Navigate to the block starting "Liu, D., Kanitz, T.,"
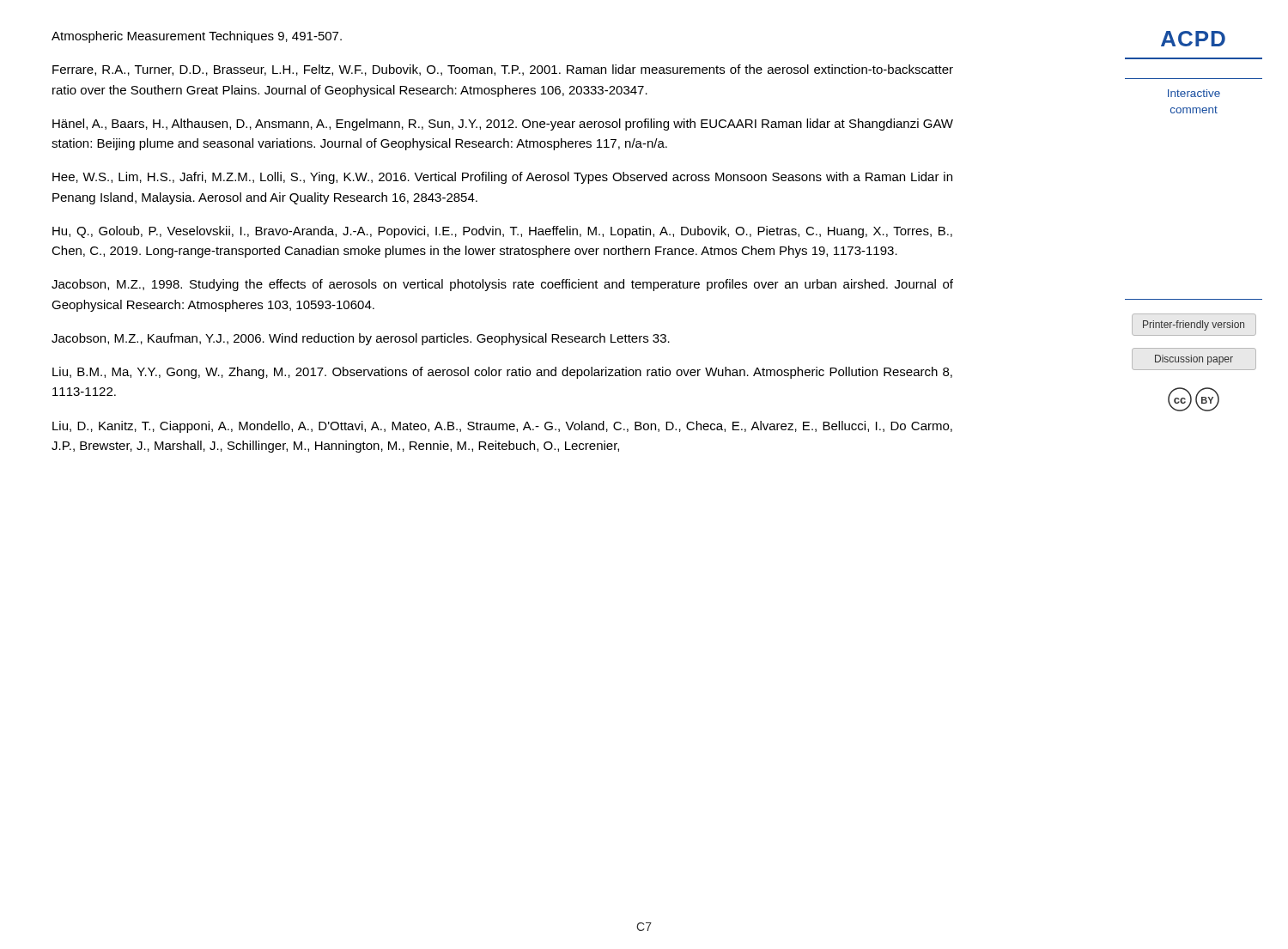The height and width of the screenshot is (949, 1288). tap(502, 435)
